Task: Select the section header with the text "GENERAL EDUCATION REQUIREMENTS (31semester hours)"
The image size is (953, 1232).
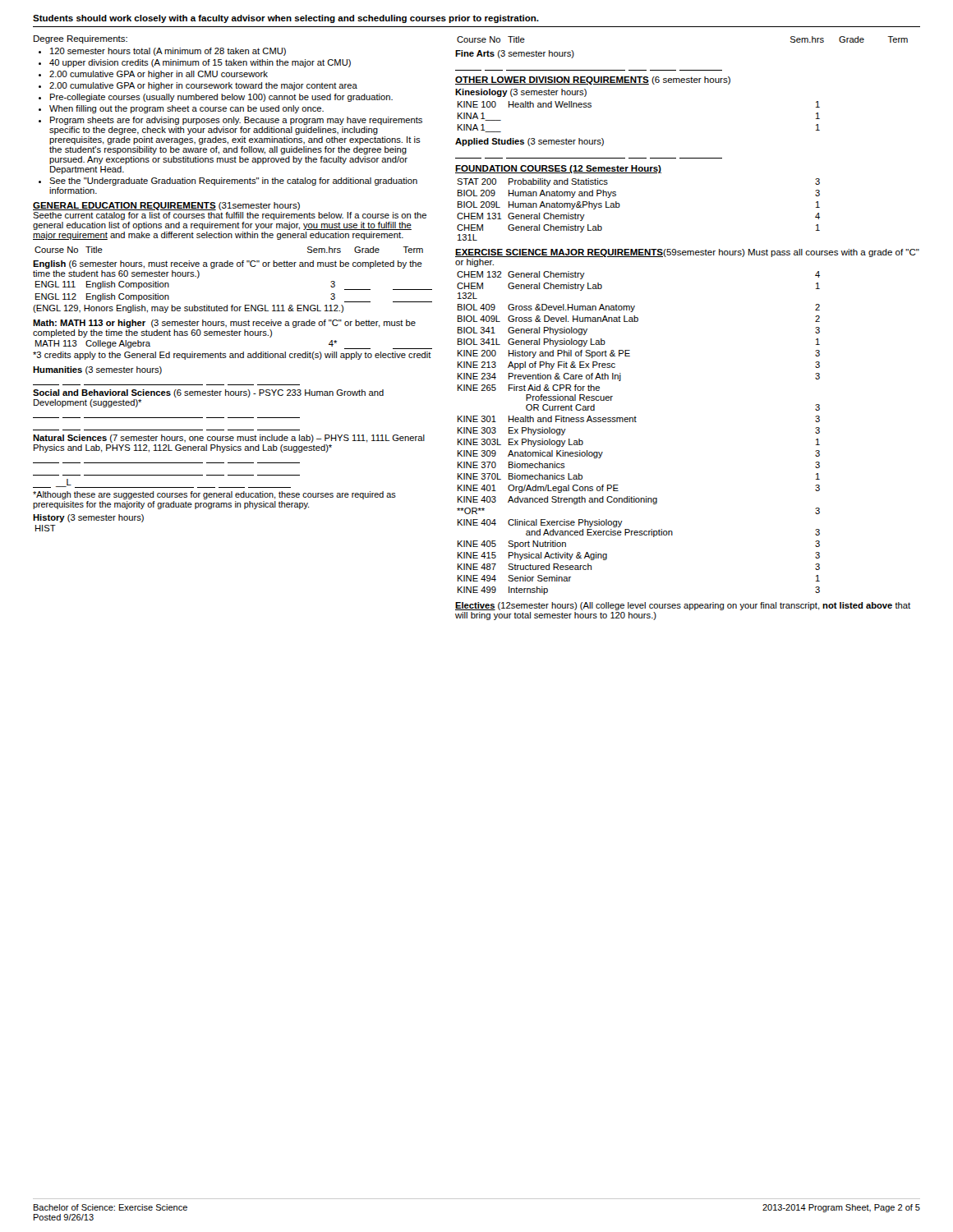Action: (x=167, y=205)
